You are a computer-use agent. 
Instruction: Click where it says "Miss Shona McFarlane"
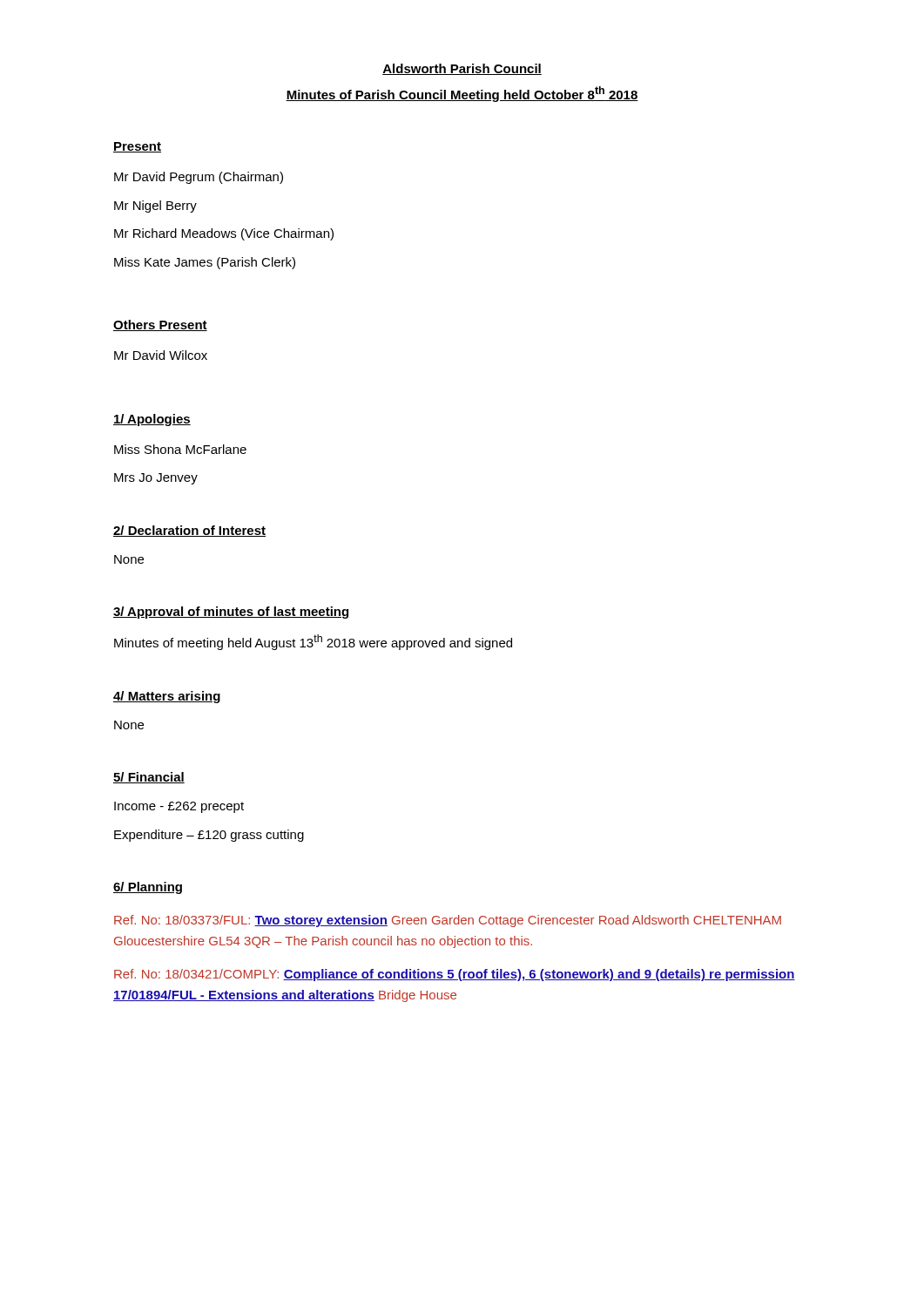180,449
